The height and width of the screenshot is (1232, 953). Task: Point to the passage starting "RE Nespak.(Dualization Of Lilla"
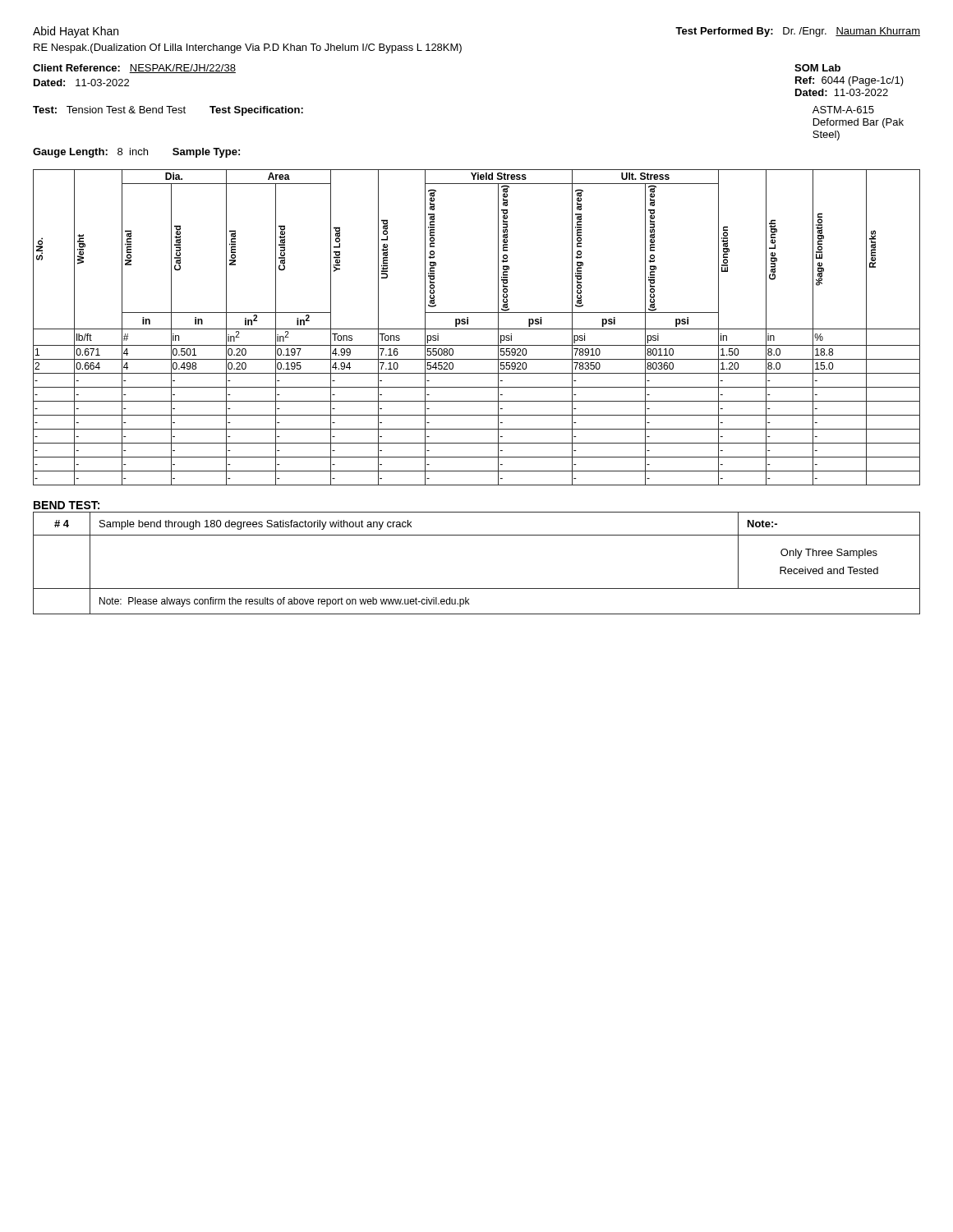(248, 47)
